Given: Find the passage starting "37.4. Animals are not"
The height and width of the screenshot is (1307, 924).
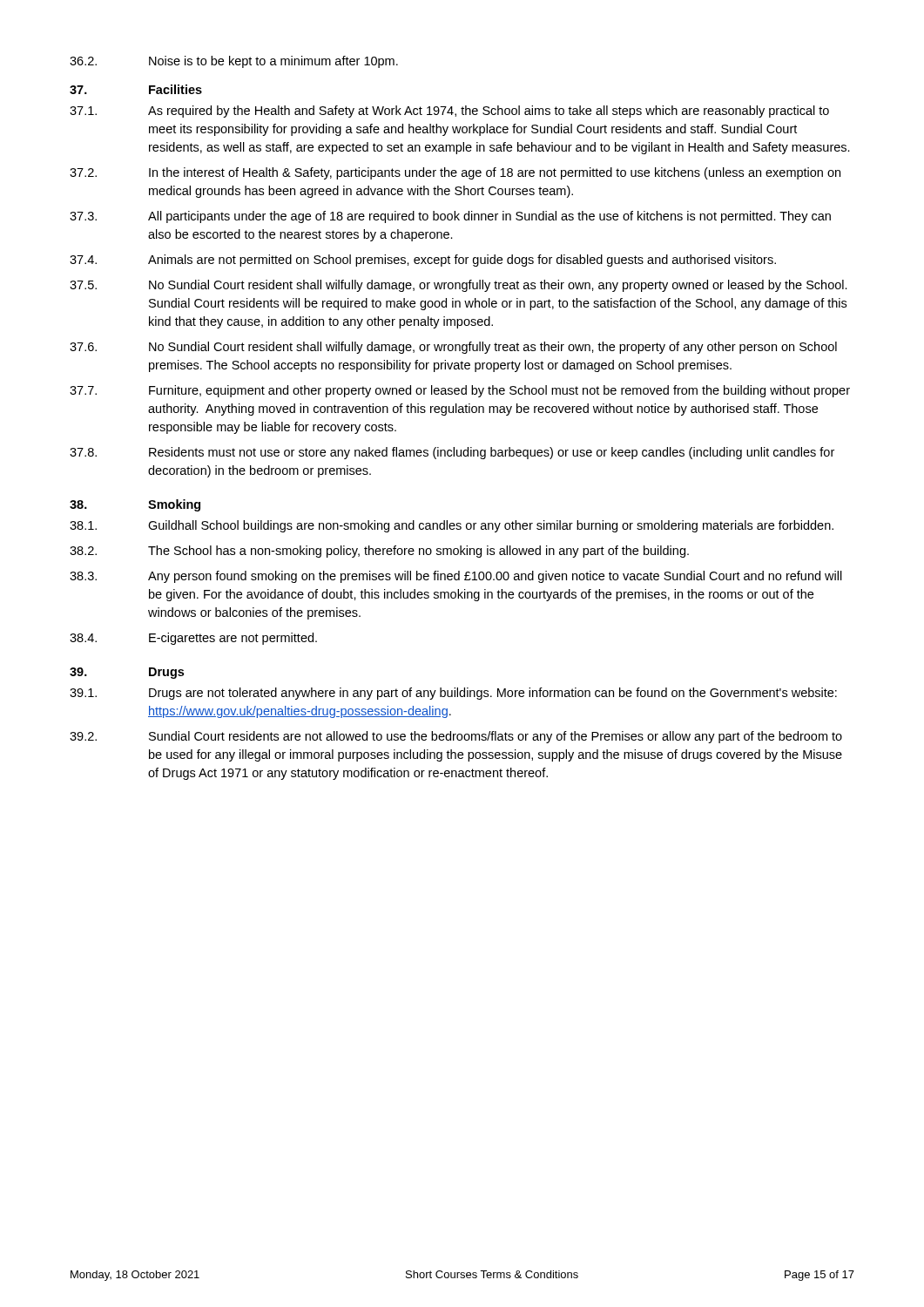Looking at the screenshot, I should pyautogui.click(x=462, y=260).
